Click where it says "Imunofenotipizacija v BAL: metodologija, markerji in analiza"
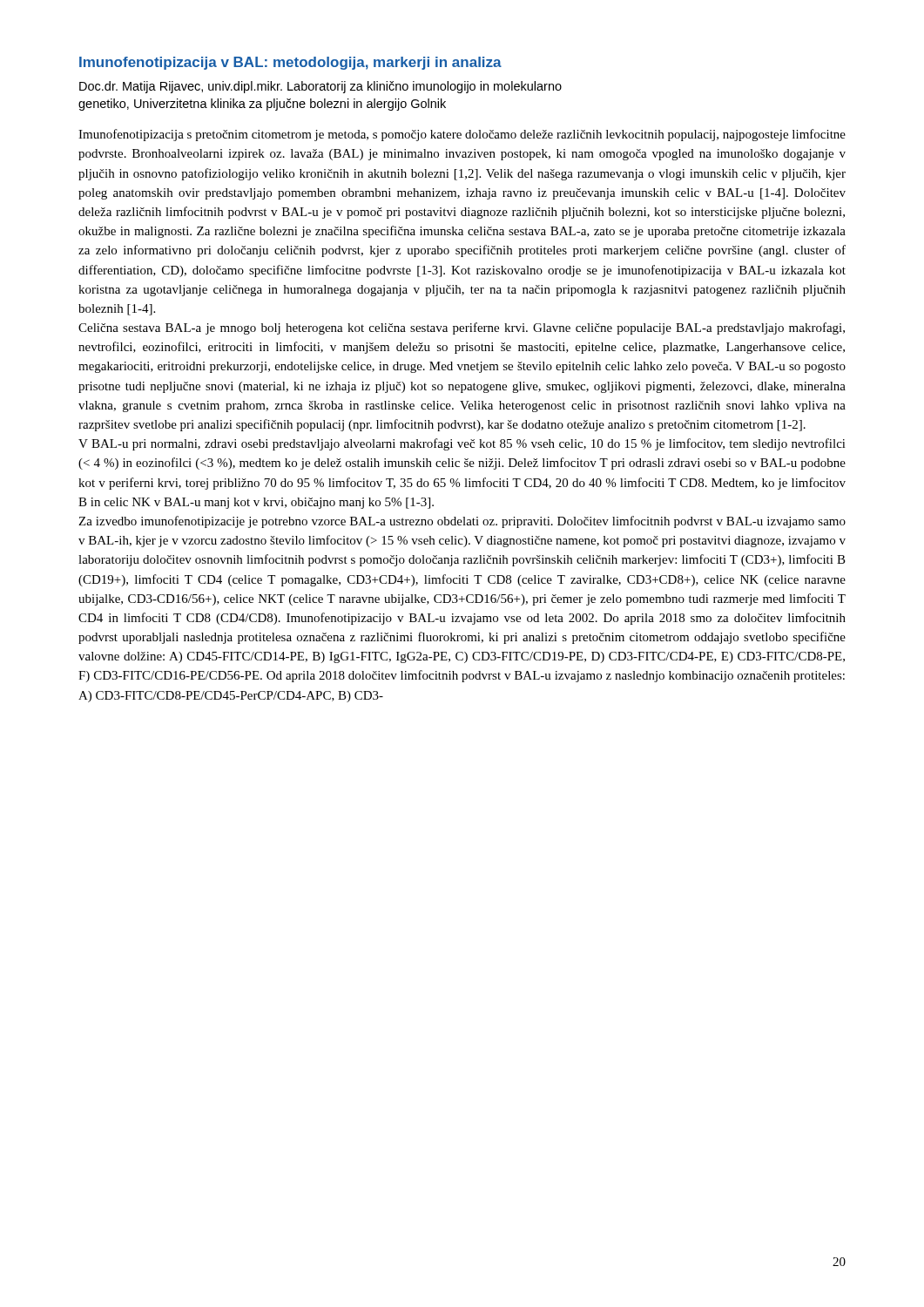Viewport: 924px width, 1307px height. click(462, 63)
